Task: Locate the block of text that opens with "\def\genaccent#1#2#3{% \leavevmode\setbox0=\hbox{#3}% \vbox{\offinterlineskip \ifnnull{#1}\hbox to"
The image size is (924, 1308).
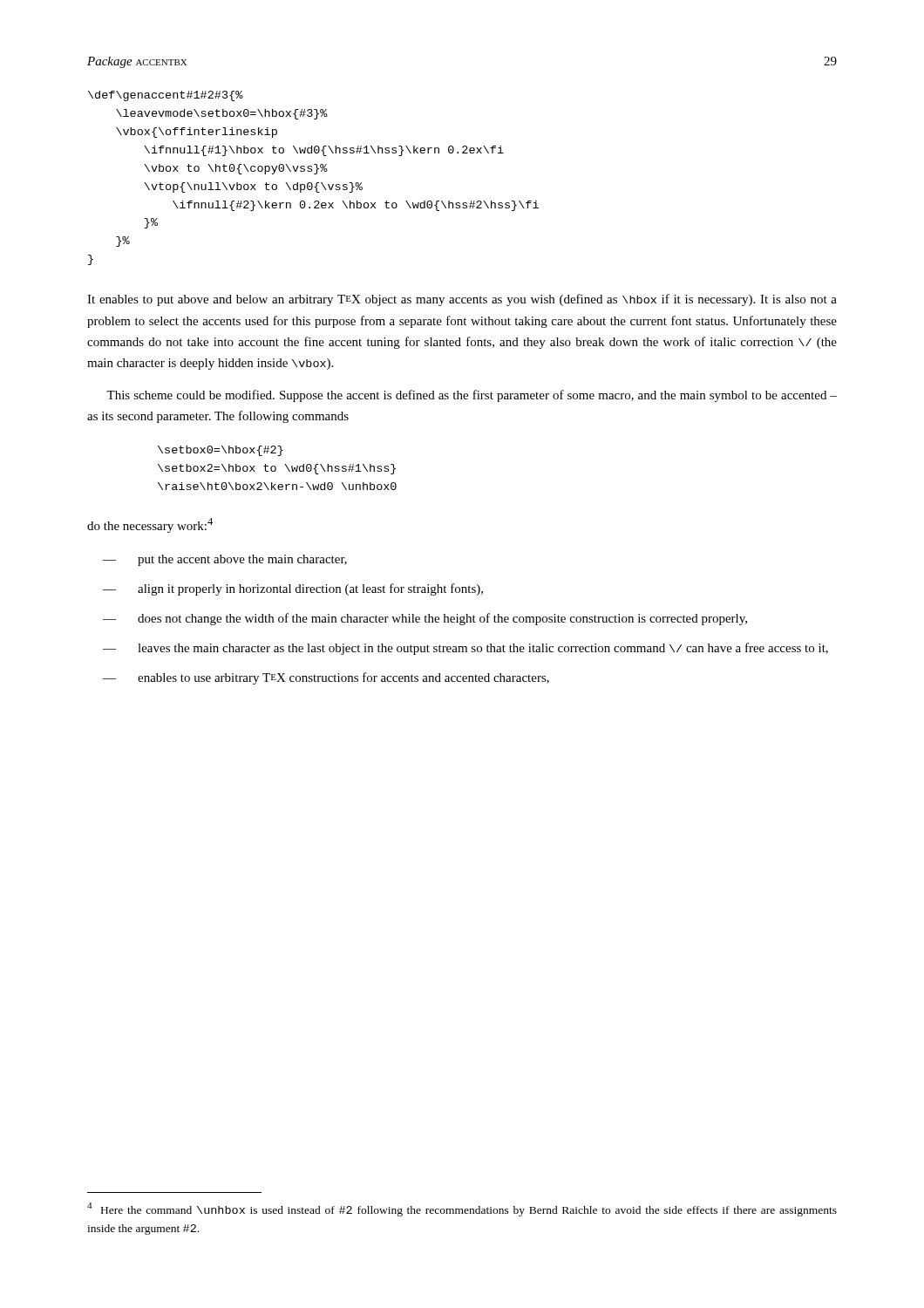Action: (x=166, y=96)
